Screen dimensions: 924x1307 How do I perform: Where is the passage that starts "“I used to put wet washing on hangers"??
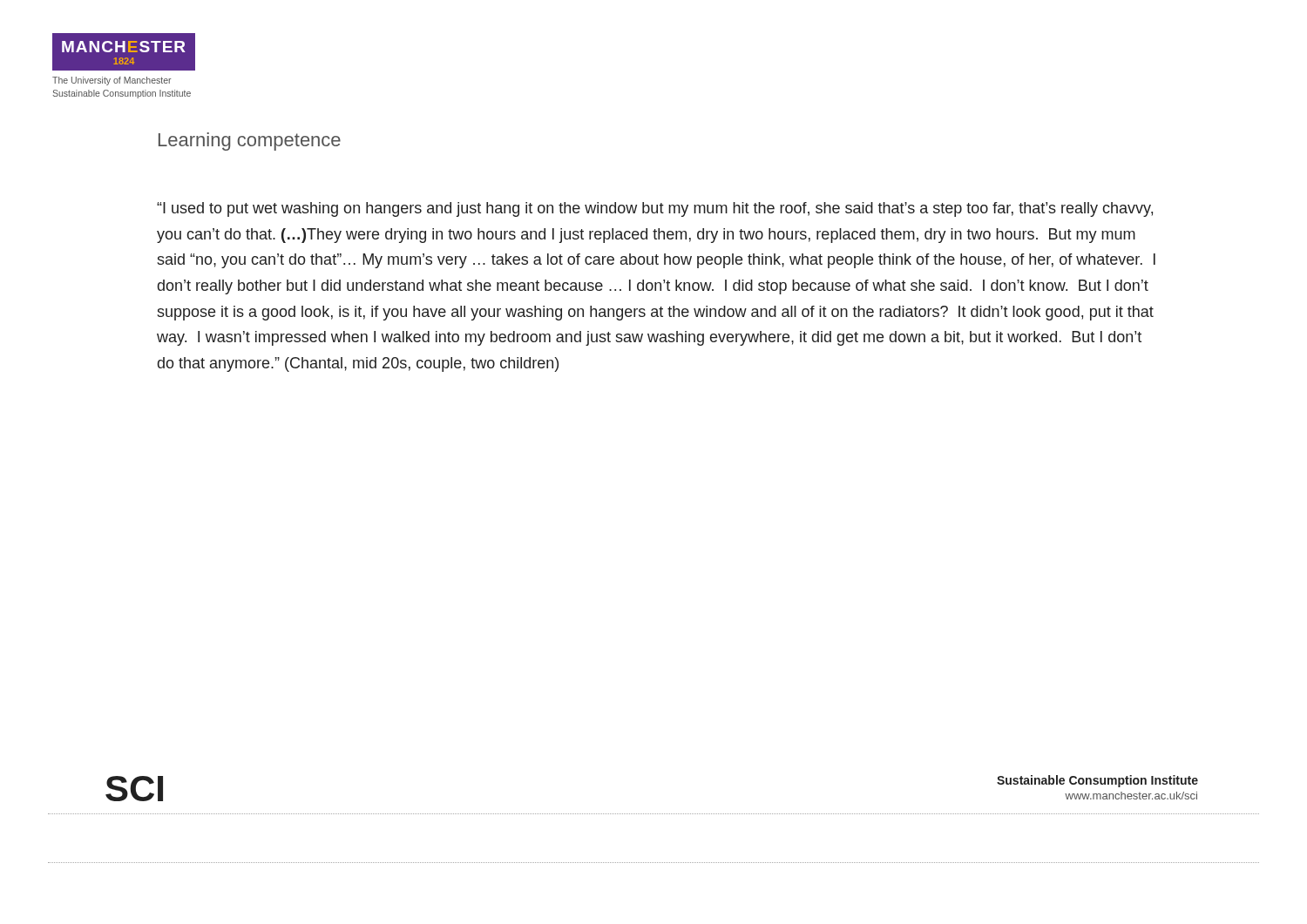coord(657,286)
